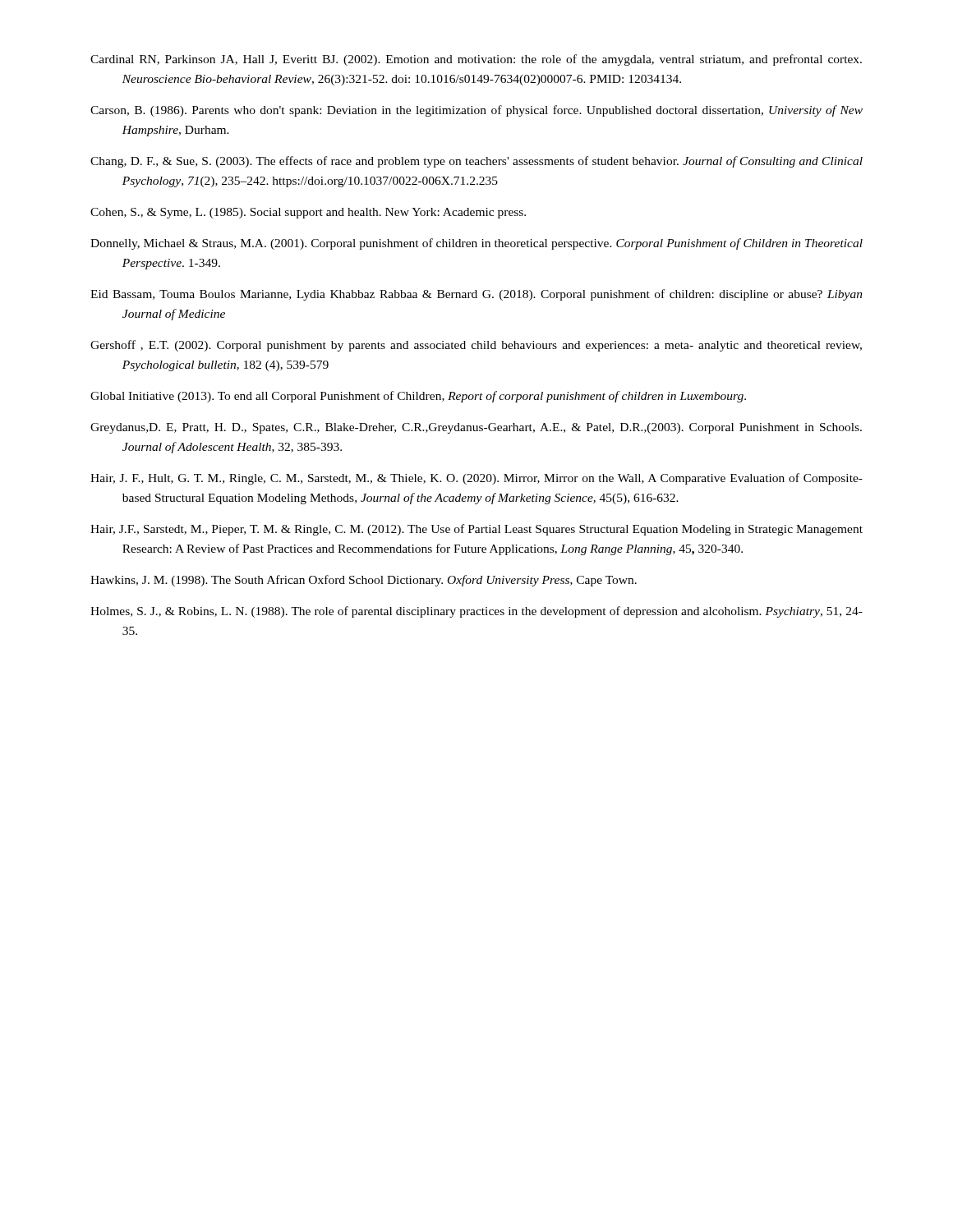Point to the block beginning "Holmes, S. J., &"
This screenshot has height=1232, width=953.
[x=476, y=621]
